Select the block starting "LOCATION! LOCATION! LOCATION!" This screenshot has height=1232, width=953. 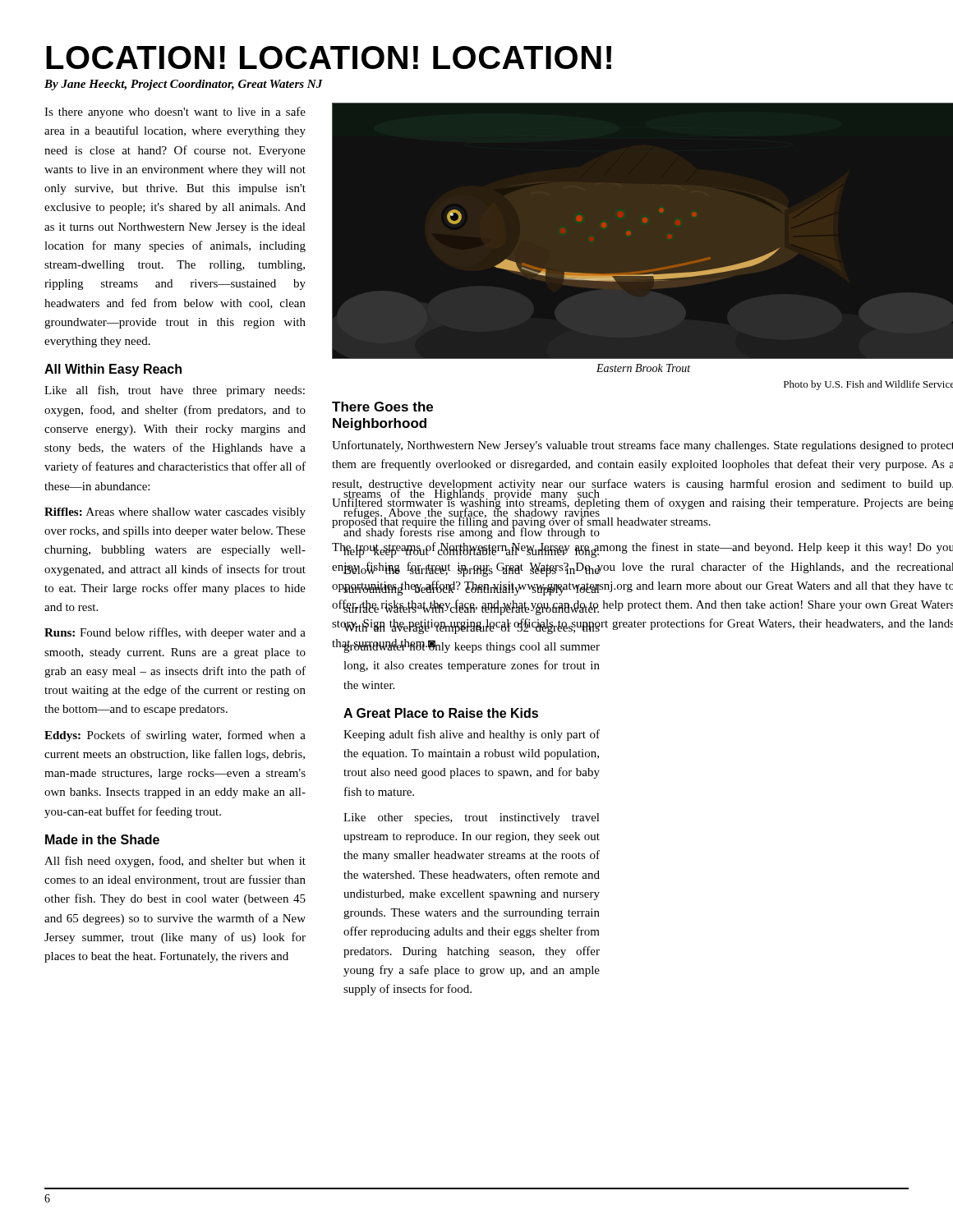coord(476,57)
